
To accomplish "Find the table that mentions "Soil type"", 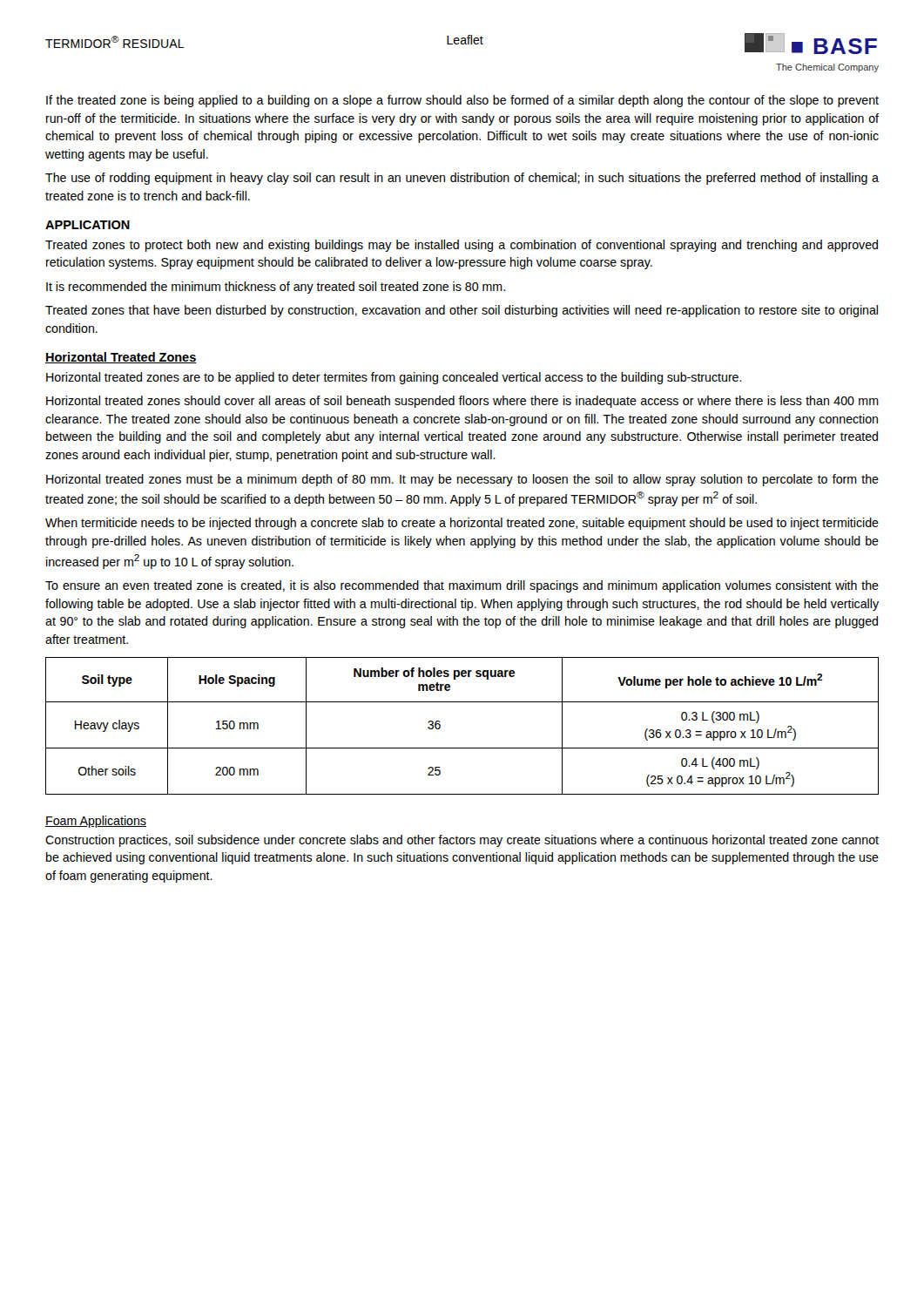I will point(462,726).
